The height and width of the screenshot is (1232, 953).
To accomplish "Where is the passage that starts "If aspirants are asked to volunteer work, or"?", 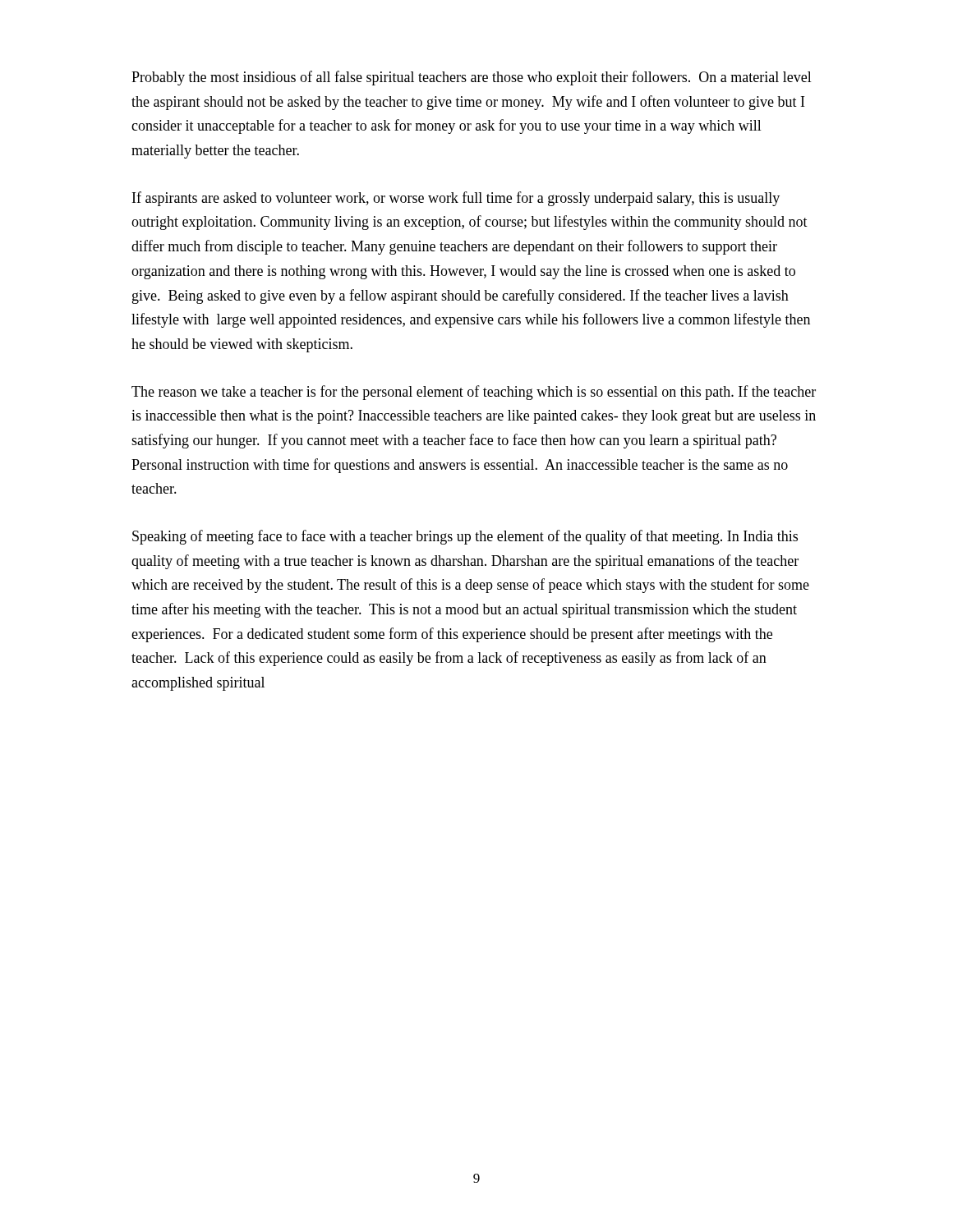I will [471, 271].
